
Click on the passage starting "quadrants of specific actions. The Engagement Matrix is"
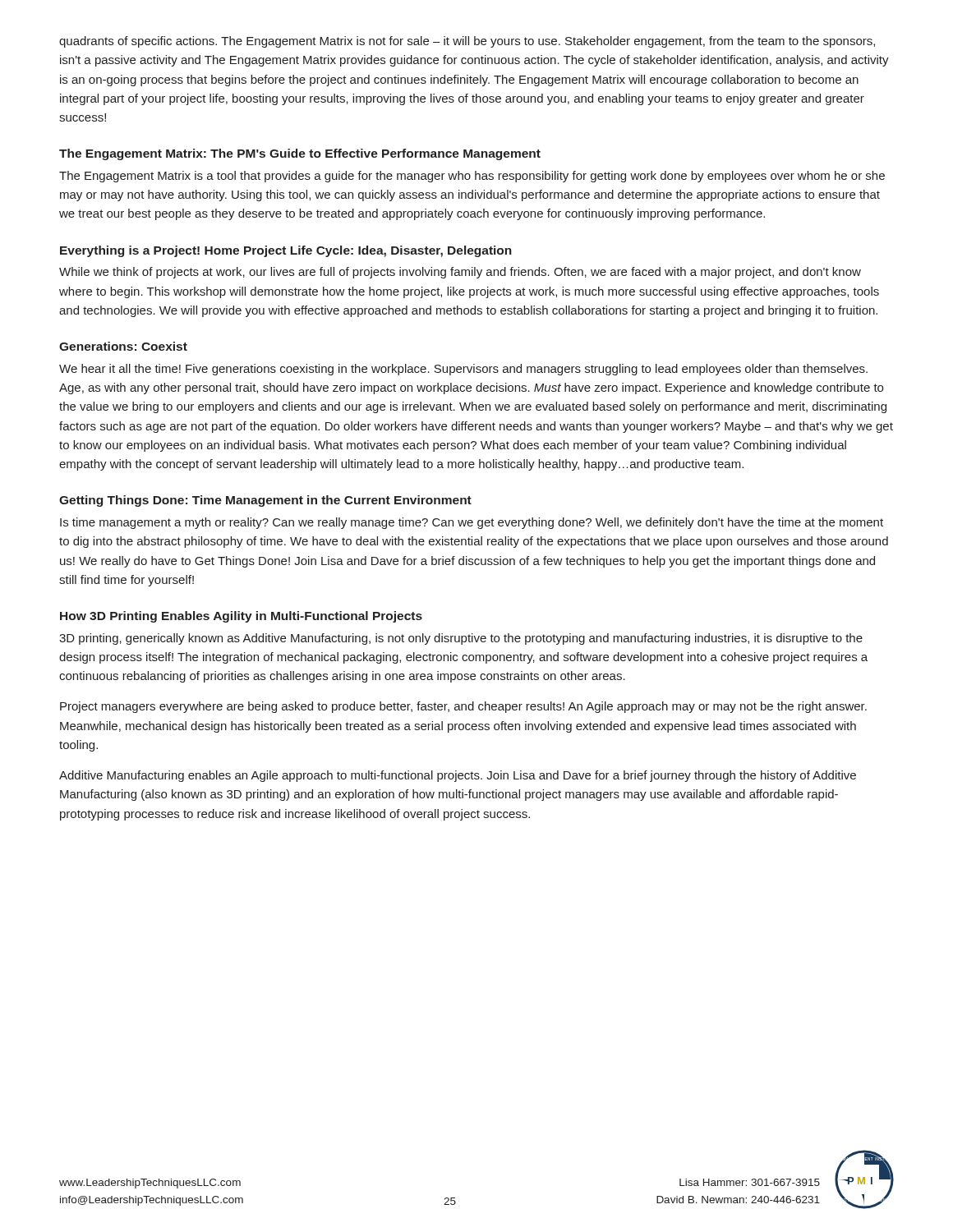tap(474, 79)
